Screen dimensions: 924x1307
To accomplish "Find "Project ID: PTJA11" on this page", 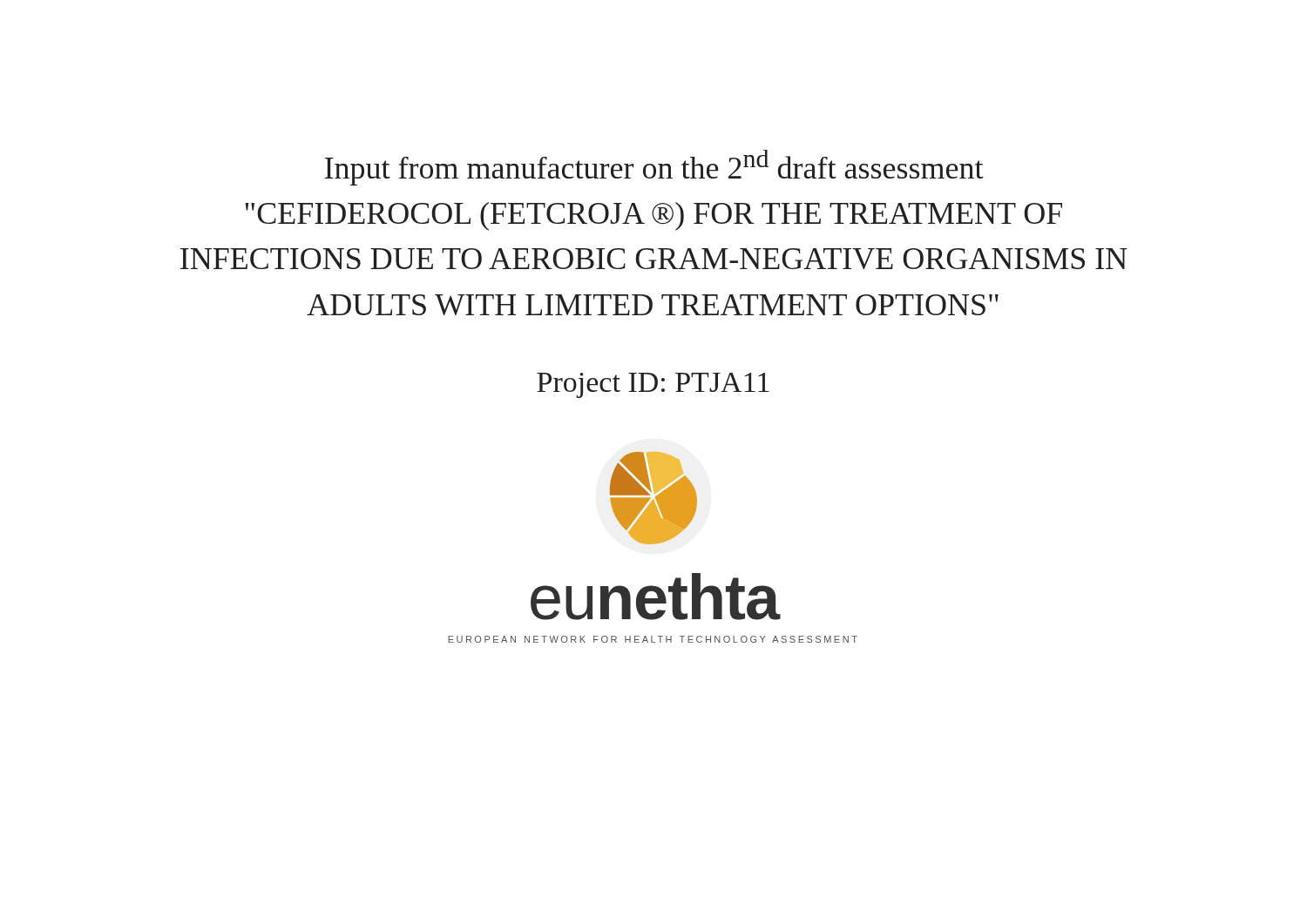I will [654, 382].
